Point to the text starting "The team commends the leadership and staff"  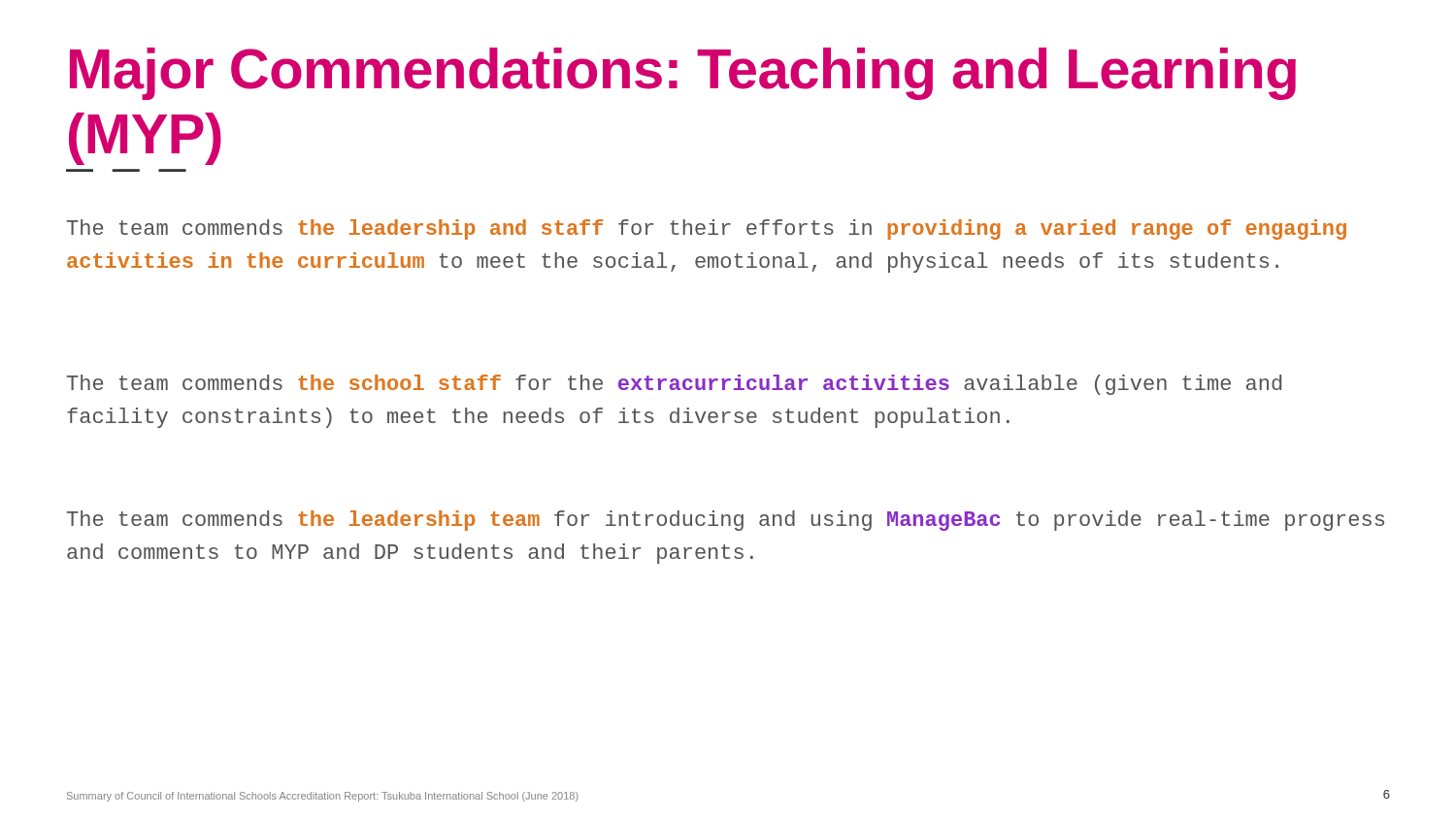tap(707, 246)
